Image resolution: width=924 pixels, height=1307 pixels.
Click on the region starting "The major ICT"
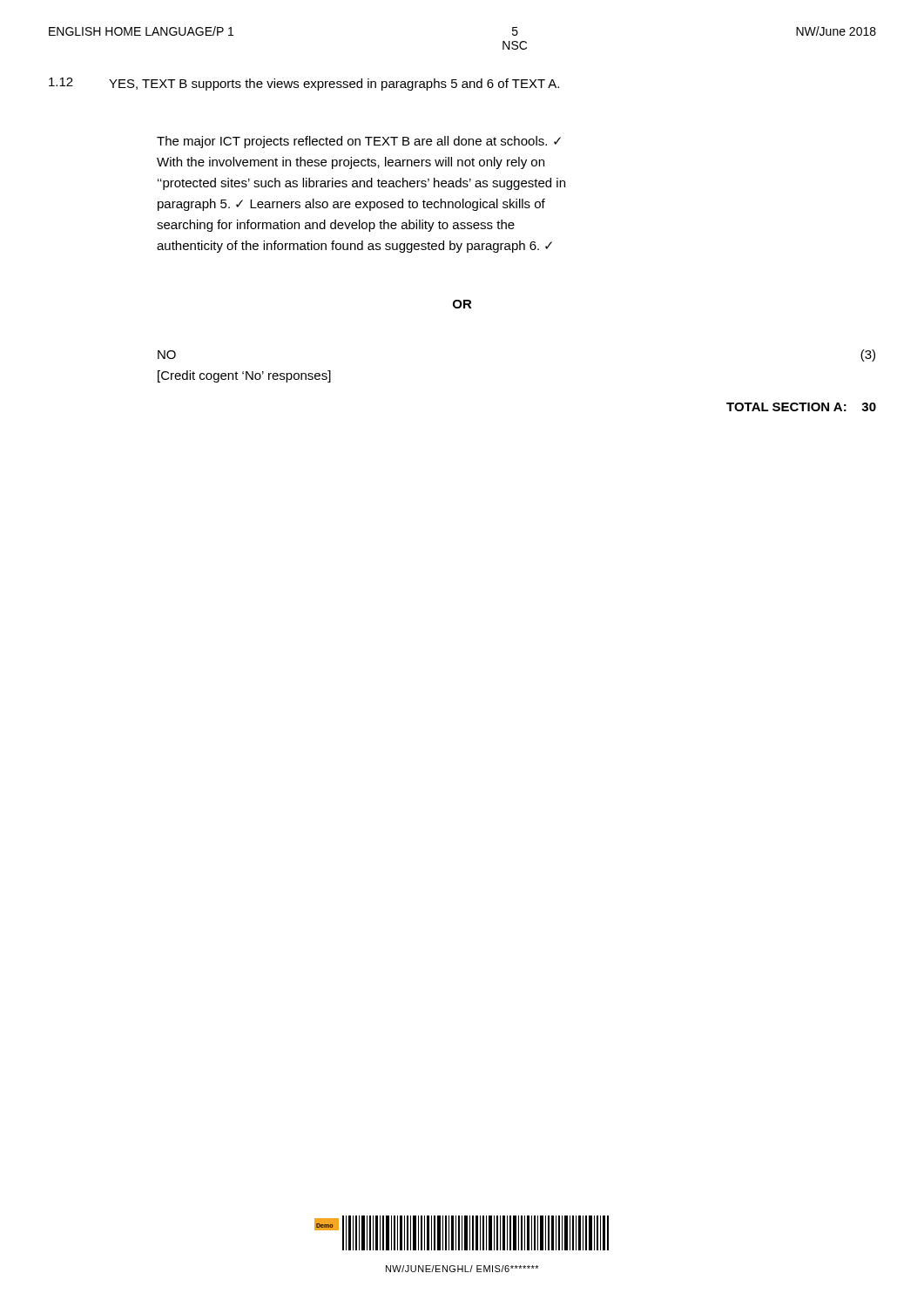pos(361,193)
